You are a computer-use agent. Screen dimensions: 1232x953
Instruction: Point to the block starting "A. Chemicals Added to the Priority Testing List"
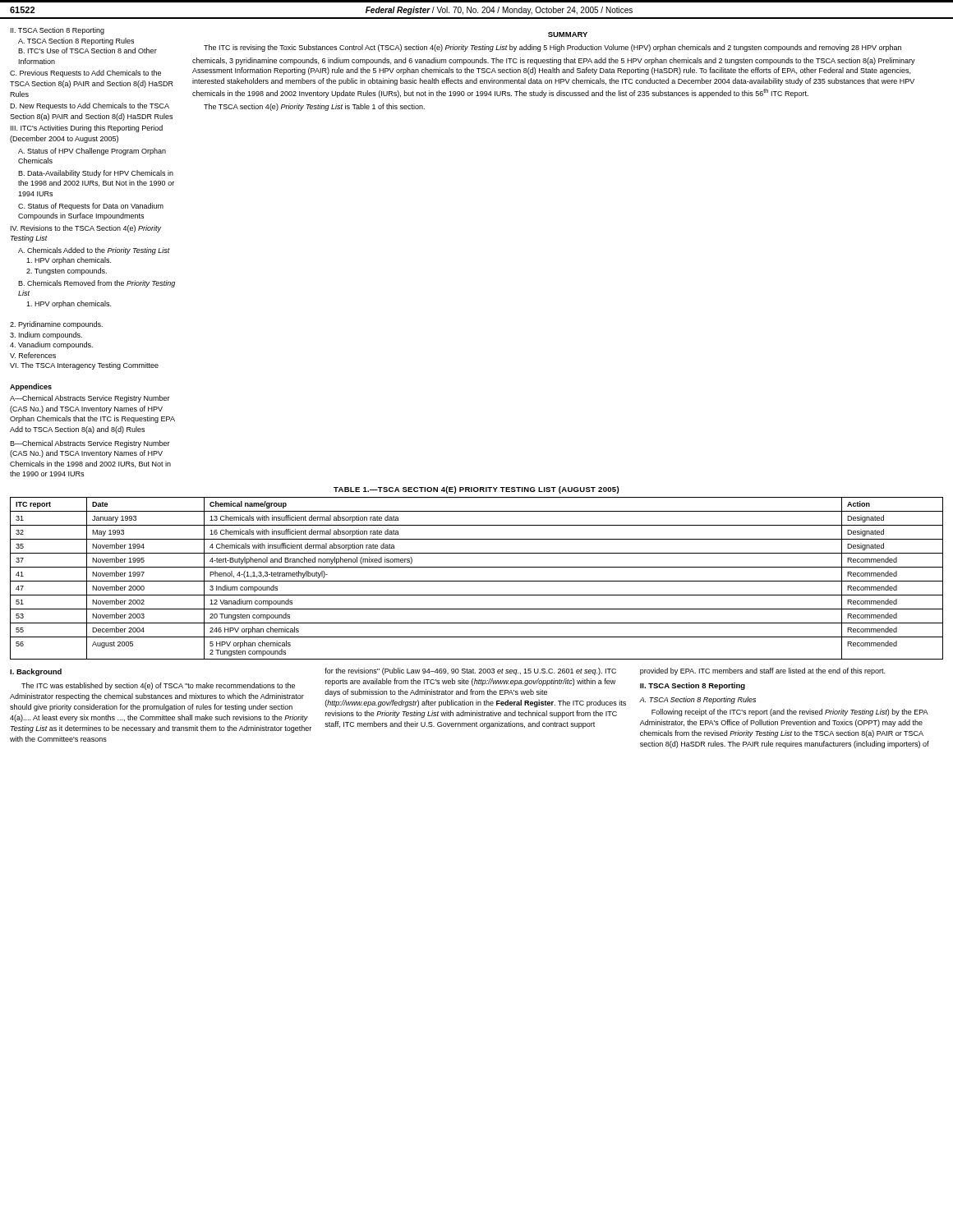[94, 250]
